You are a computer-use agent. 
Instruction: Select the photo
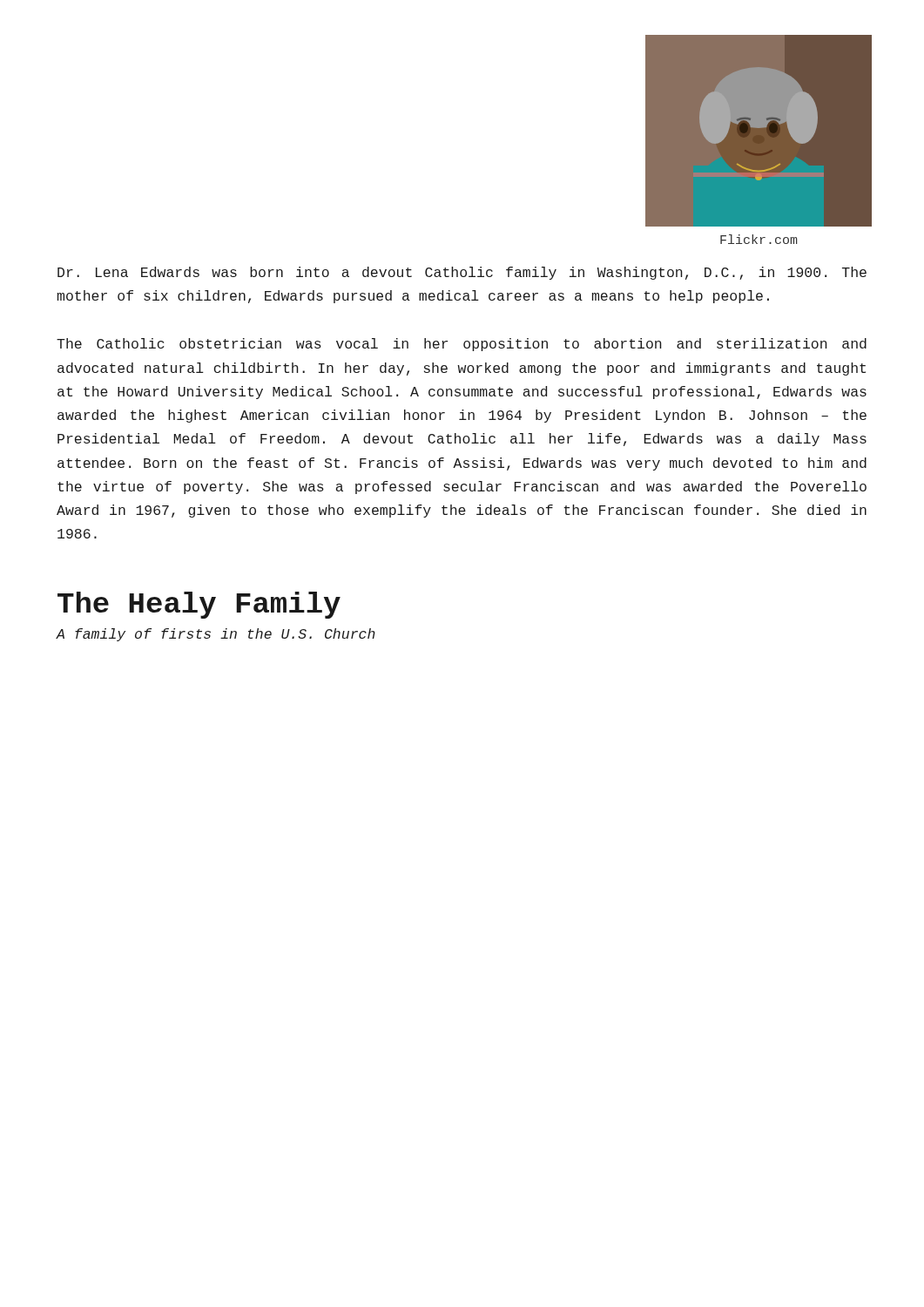[x=759, y=142]
